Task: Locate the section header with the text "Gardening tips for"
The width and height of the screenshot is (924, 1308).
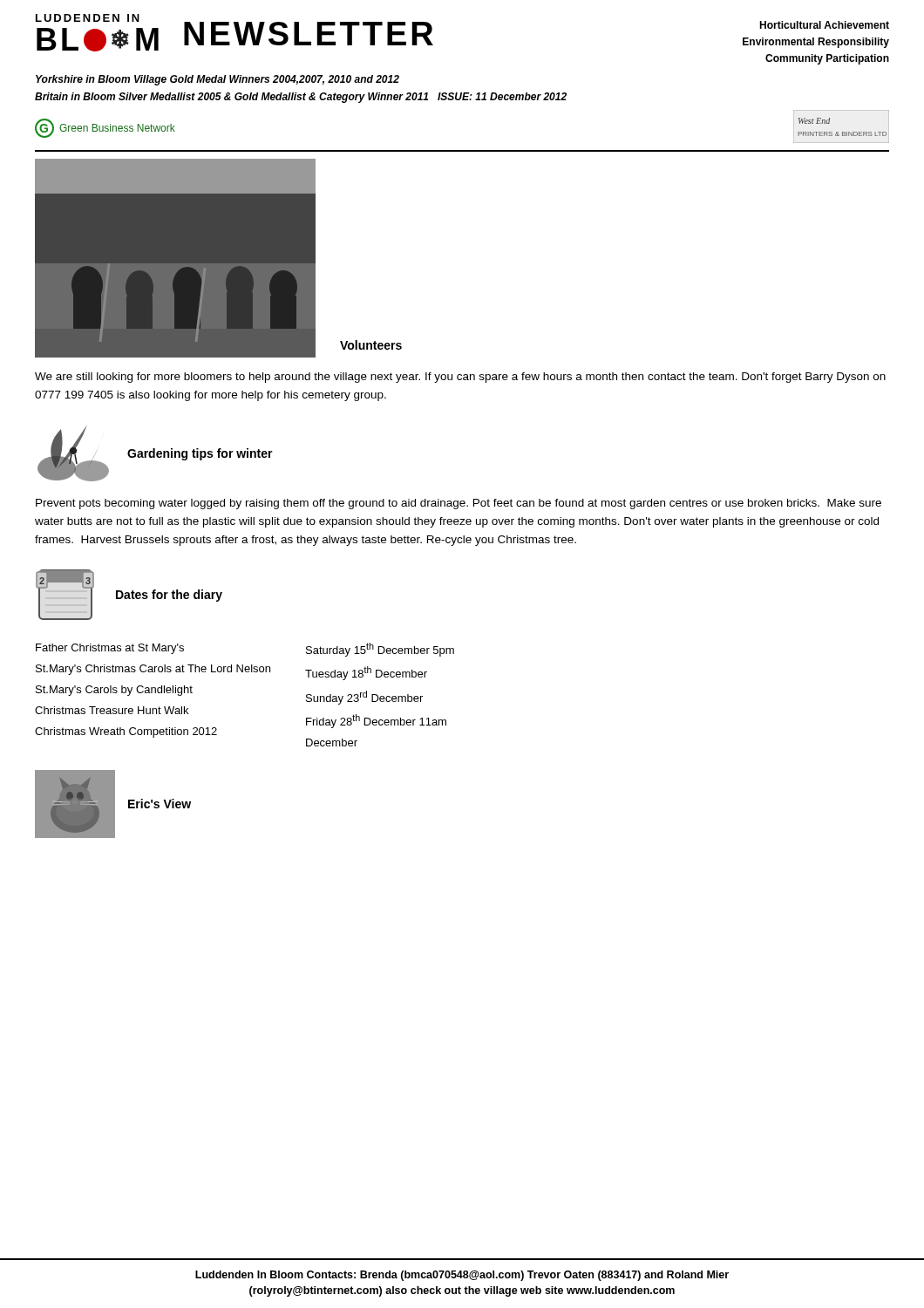Action: [200, 453]
